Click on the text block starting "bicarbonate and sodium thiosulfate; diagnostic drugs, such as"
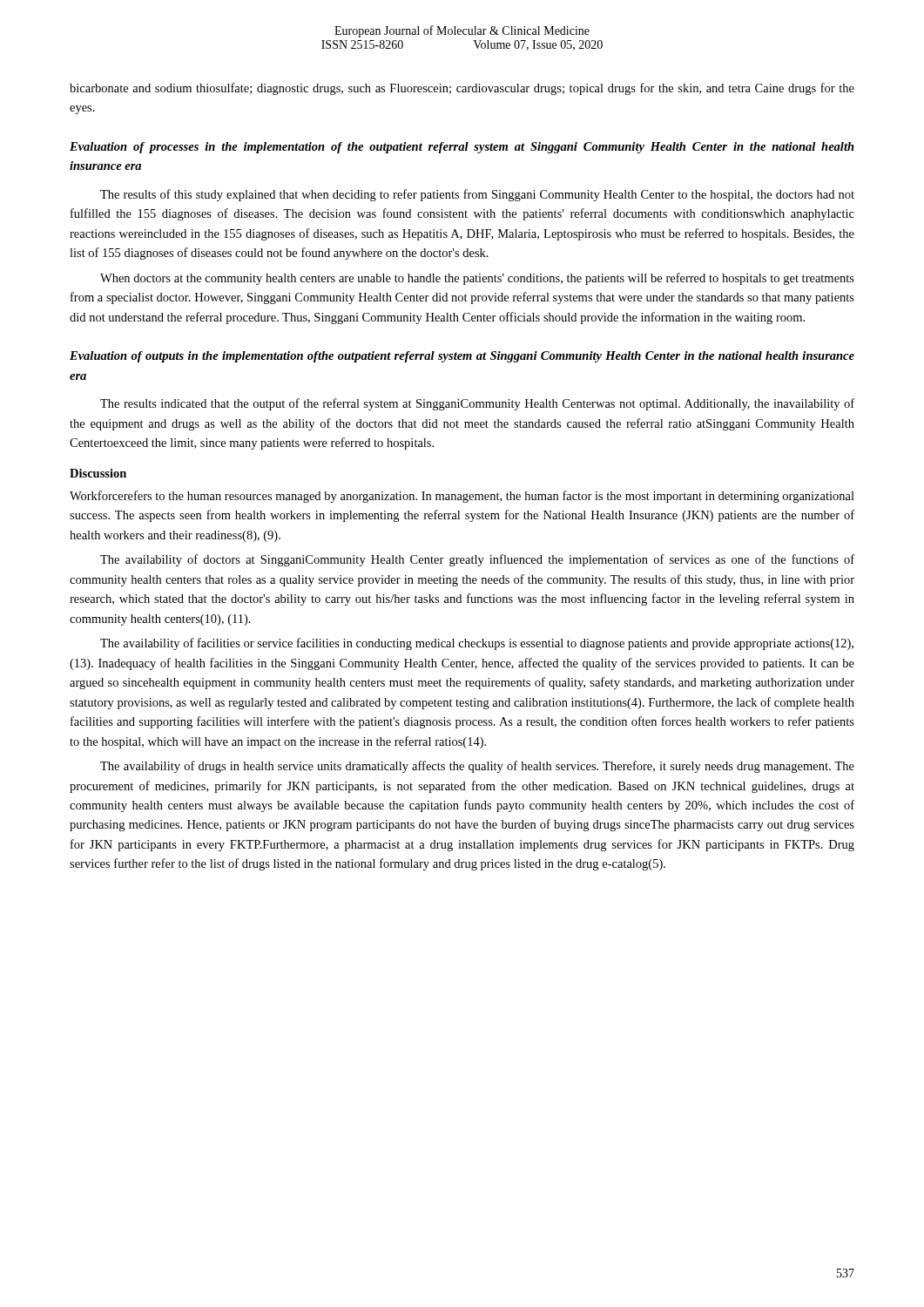 point(462,98)
